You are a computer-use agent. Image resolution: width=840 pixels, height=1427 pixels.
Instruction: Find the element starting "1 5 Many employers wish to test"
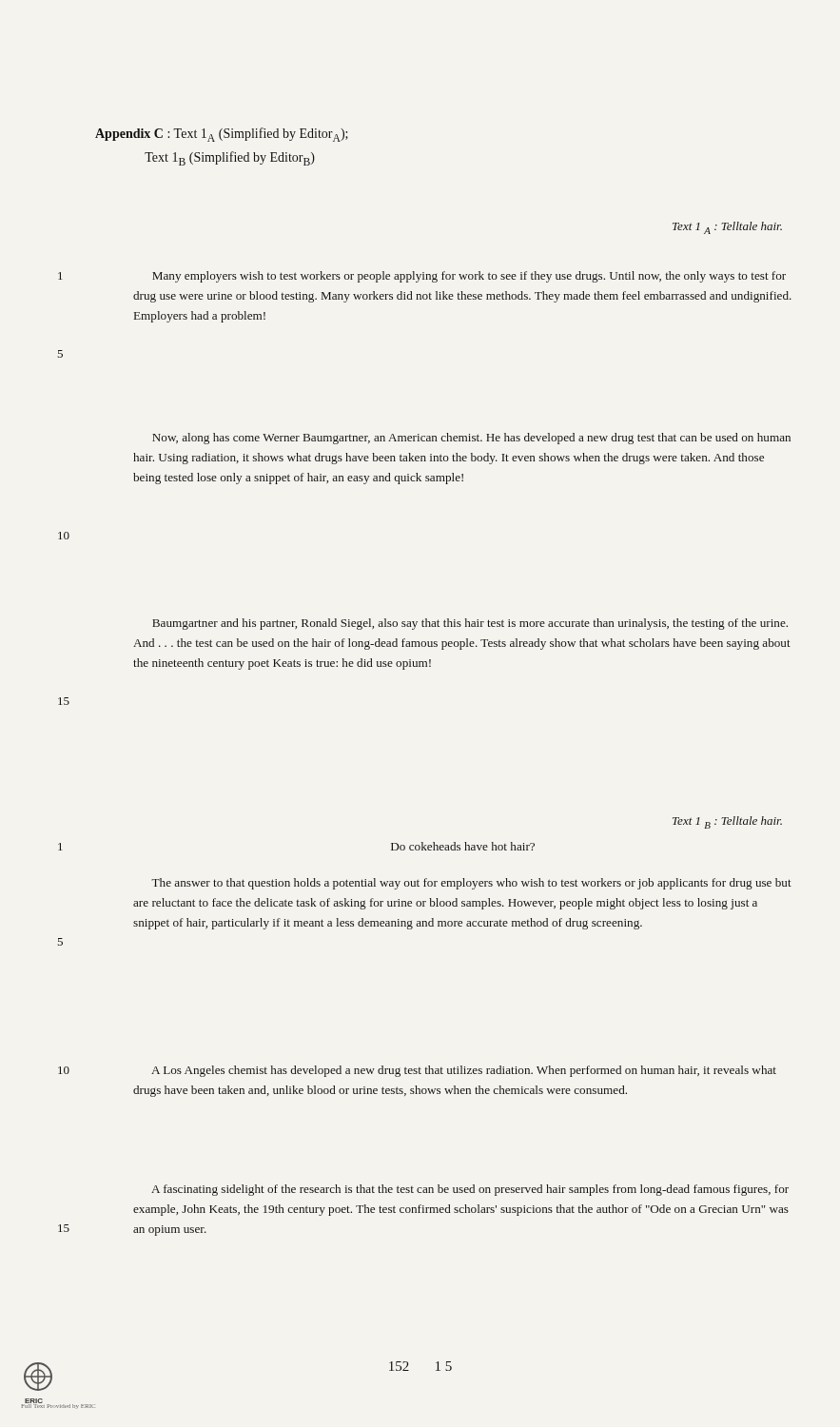click(425, 296)
